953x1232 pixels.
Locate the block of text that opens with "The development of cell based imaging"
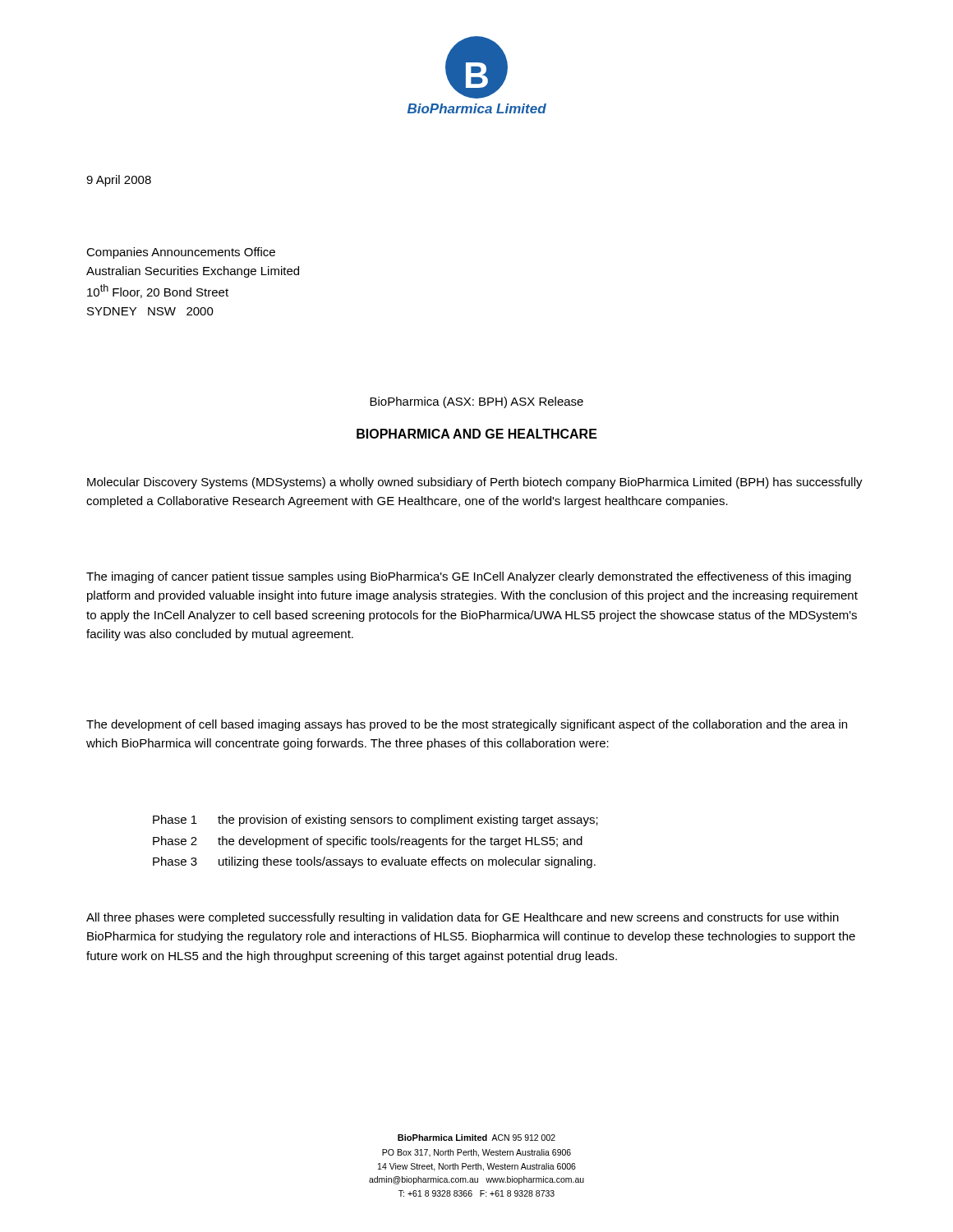point(467,734)
